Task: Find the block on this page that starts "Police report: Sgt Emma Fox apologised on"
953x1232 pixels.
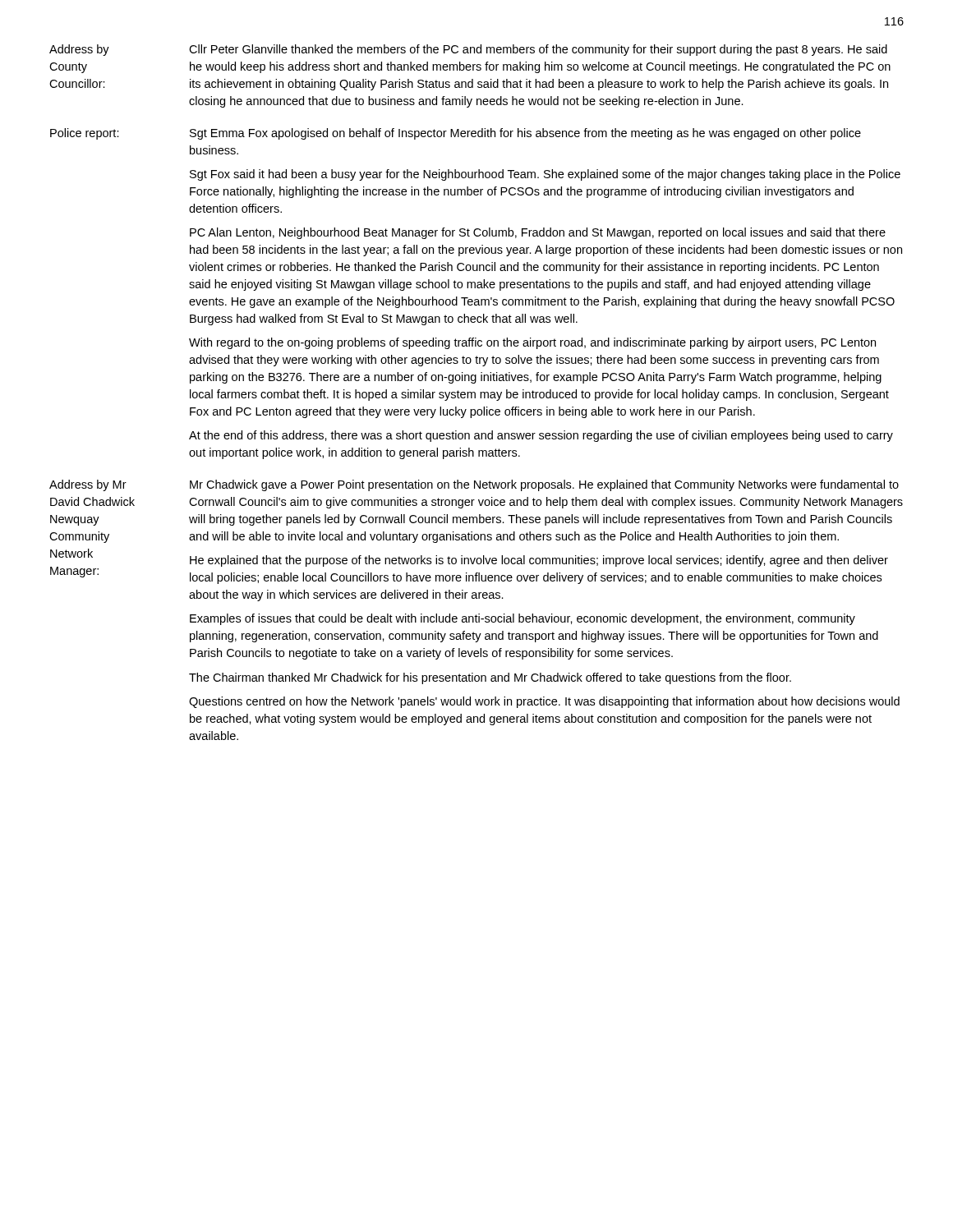Action: 476,293
